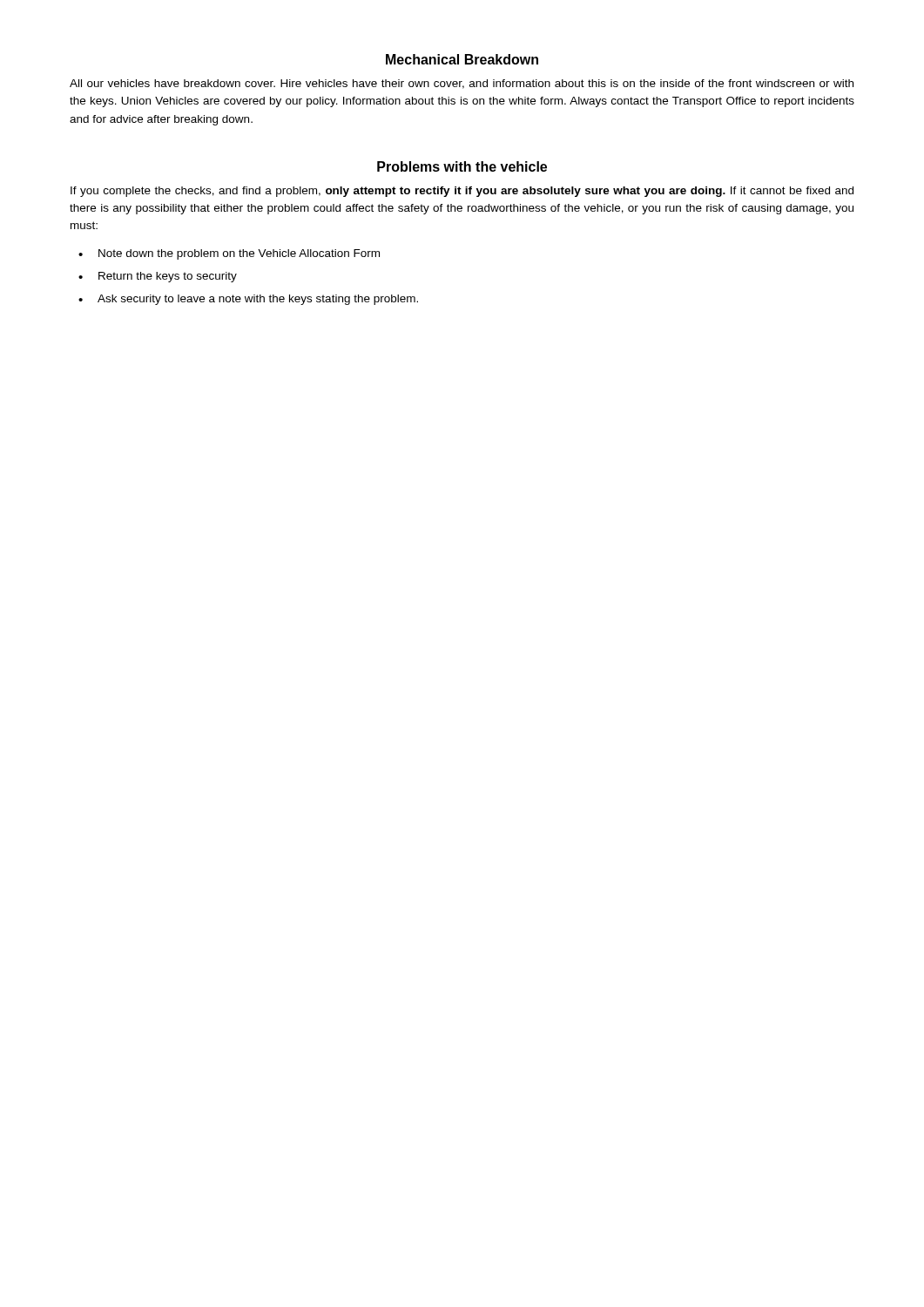Screen dimensions: 1307x924
Task: Locate the list item with the text "•Ask security to"
Action: (248, 300)
